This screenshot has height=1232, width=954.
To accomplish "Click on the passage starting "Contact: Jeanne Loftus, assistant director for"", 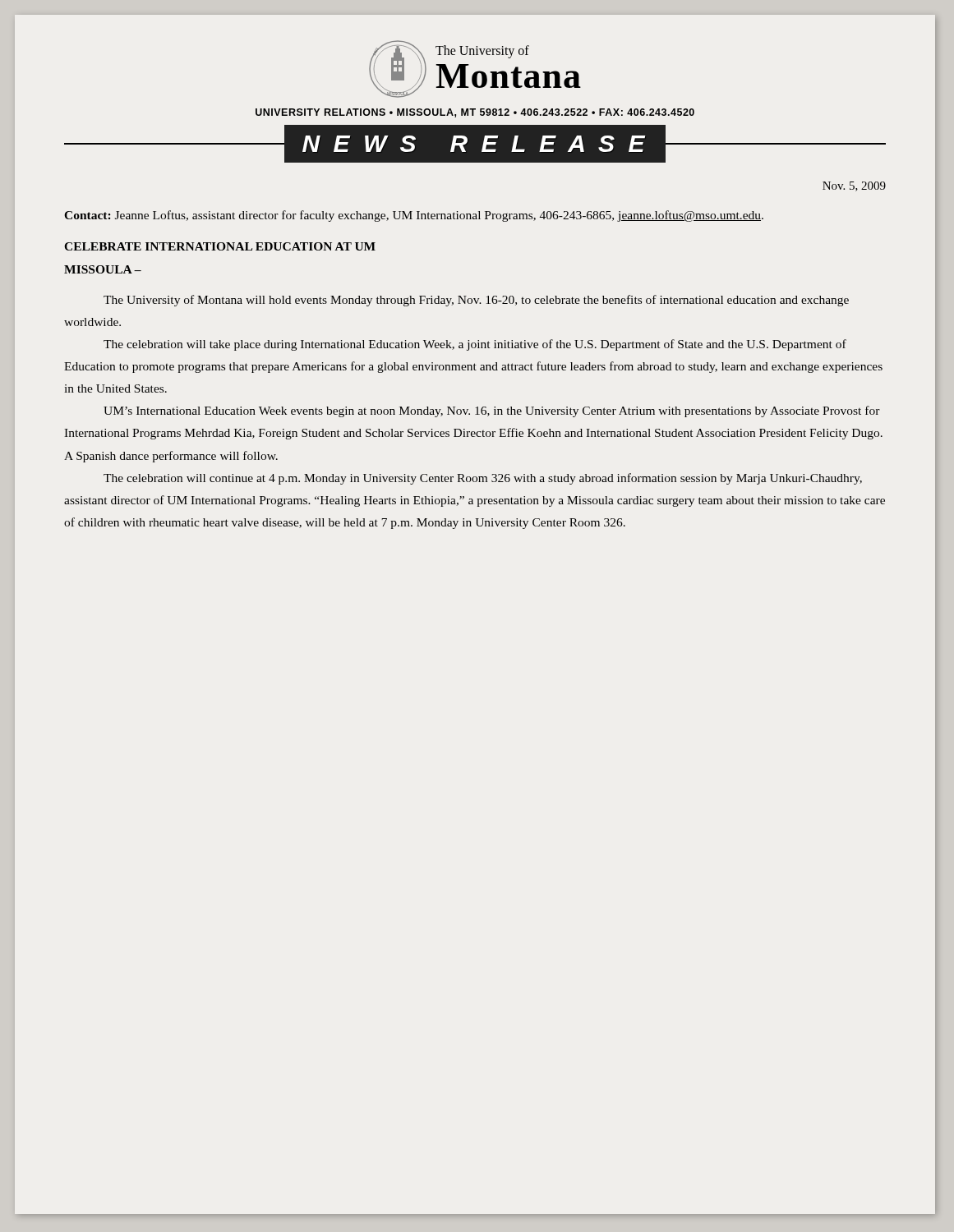I will (414, 215).
